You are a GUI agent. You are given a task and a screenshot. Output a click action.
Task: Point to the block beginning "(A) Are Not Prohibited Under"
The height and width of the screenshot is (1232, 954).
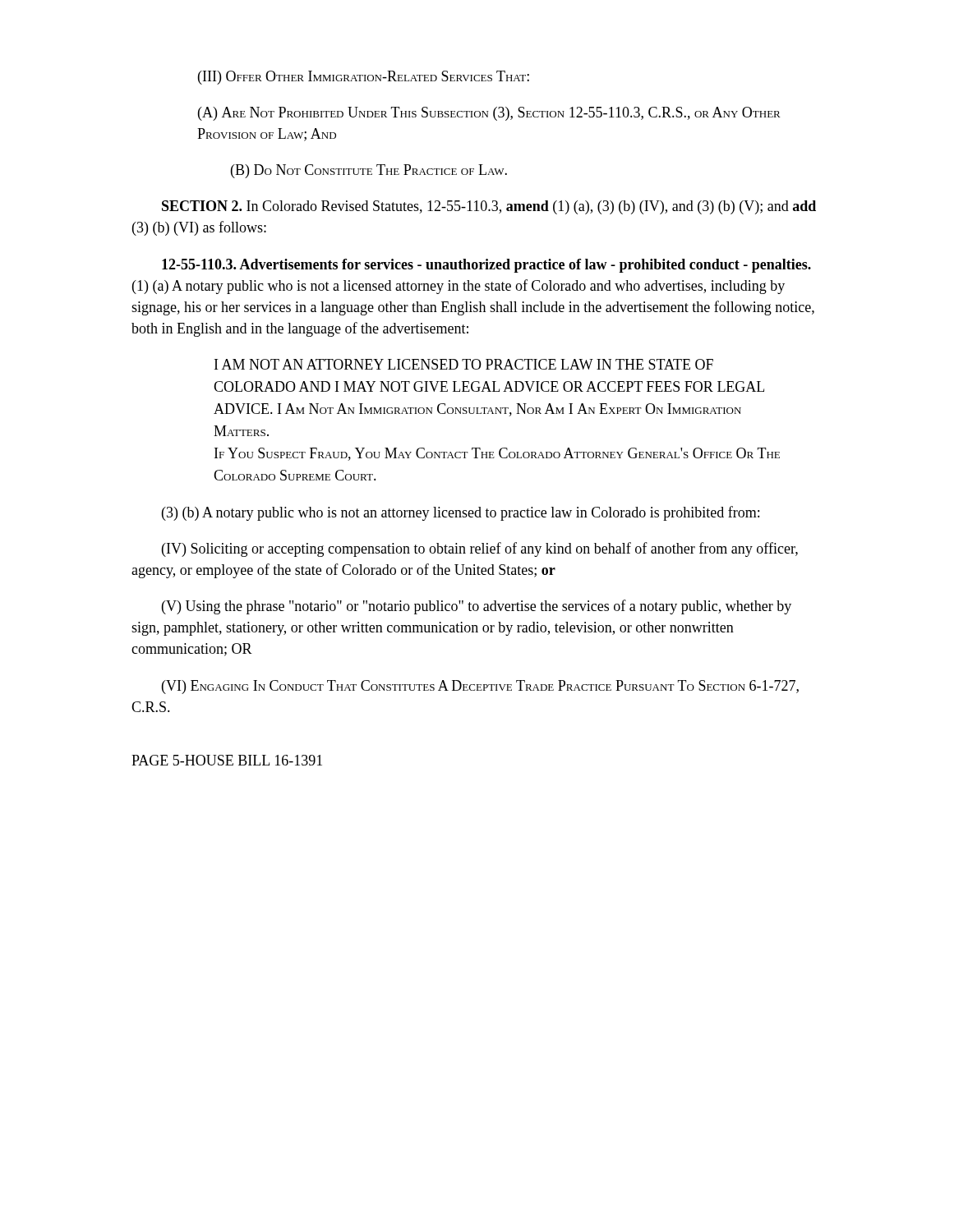(489, 123)
